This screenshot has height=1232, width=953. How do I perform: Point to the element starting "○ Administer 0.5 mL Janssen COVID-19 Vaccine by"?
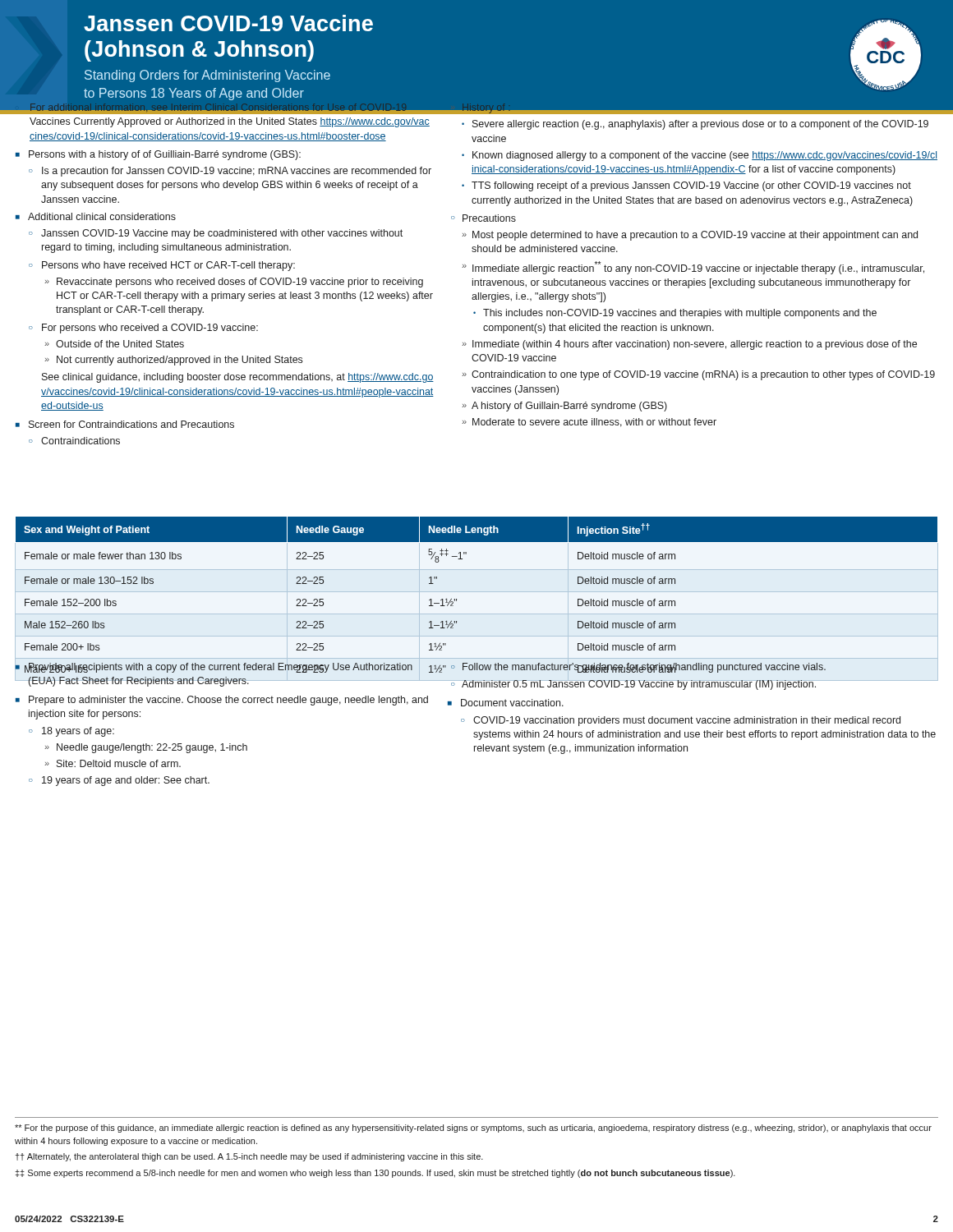633,684
